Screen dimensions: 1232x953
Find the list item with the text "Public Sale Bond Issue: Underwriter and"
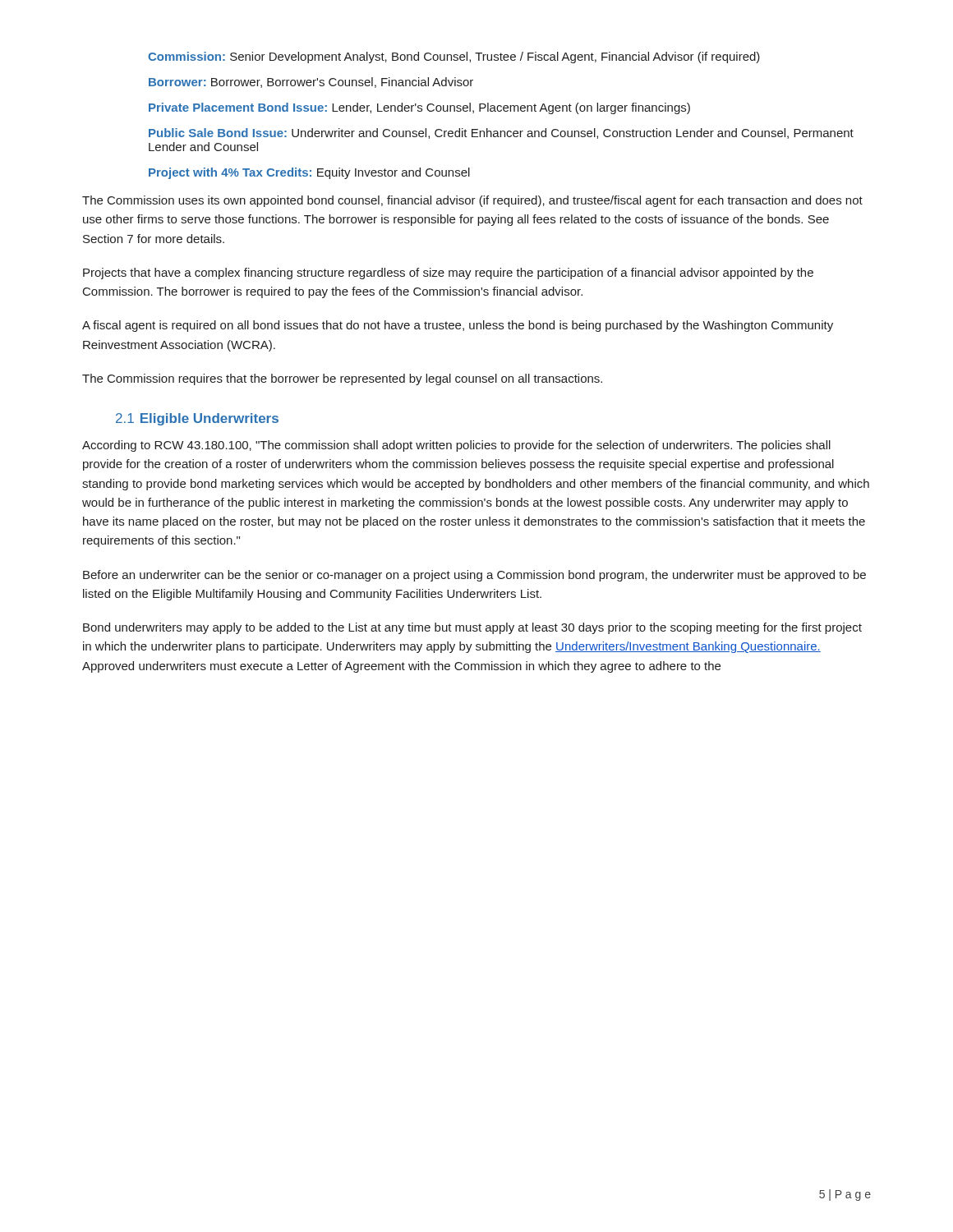501,140
